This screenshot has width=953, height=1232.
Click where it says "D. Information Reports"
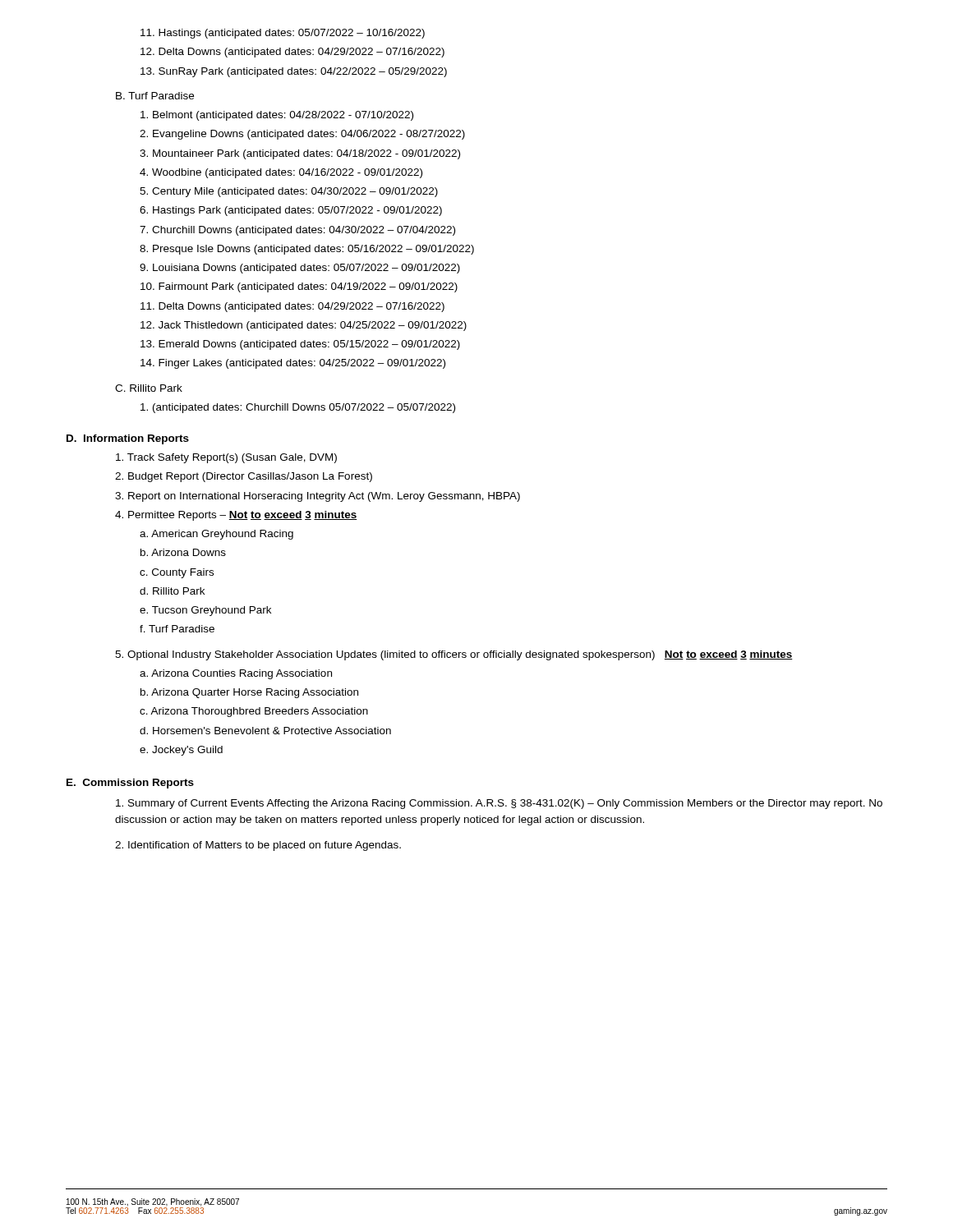pos(127,438)
